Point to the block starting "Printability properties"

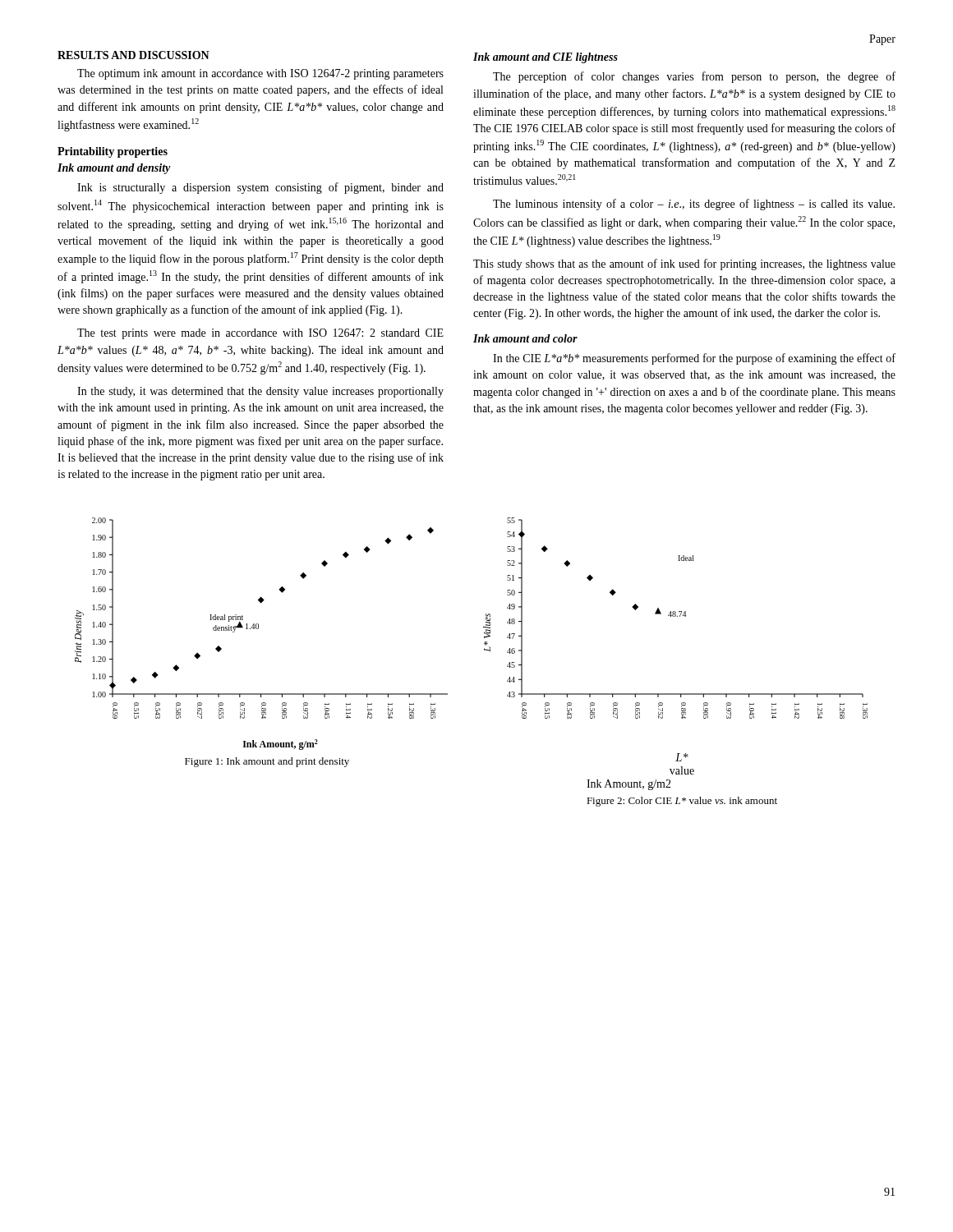coord(113,151)
